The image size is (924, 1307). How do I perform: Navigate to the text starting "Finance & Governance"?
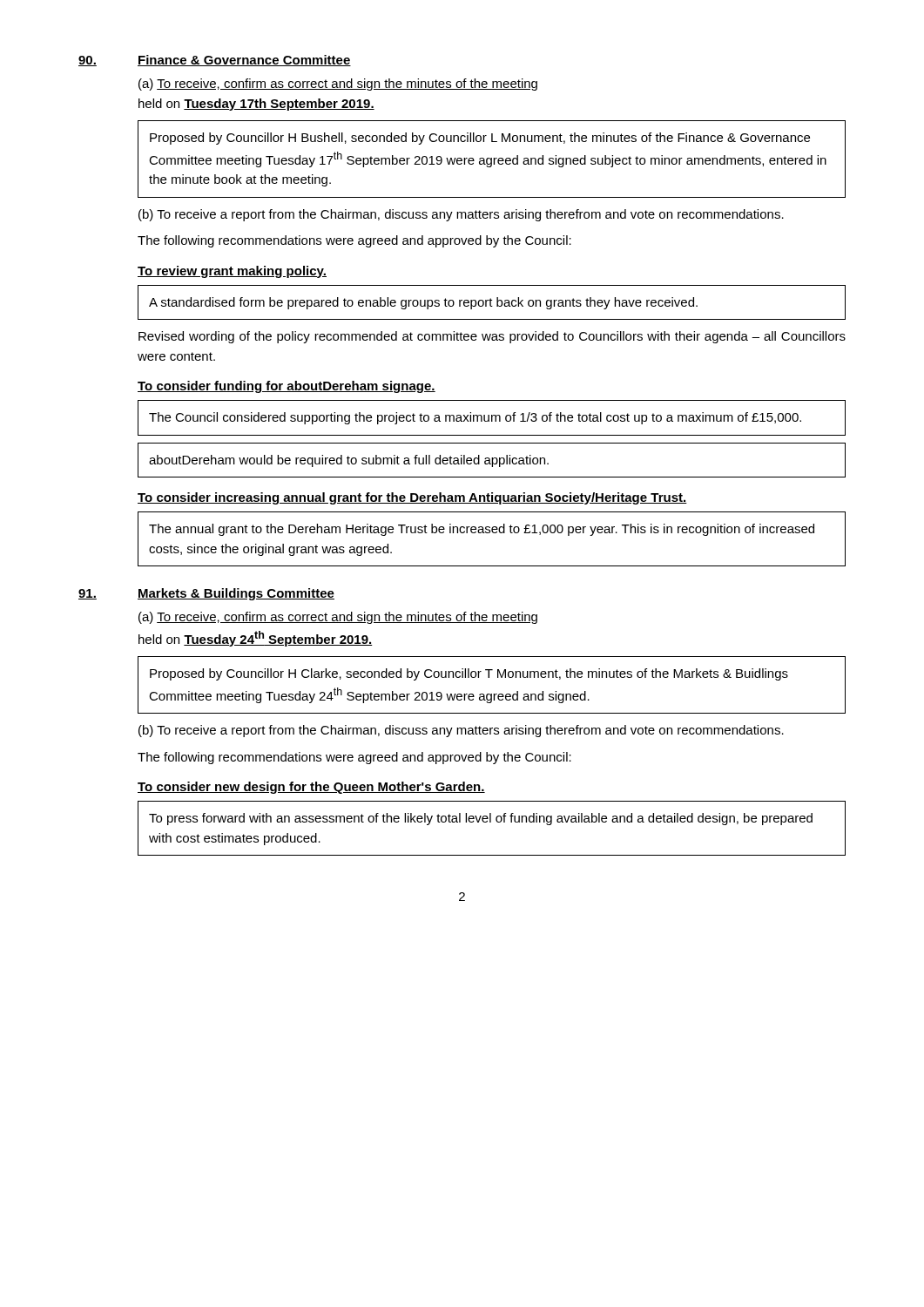pos(244,60)
